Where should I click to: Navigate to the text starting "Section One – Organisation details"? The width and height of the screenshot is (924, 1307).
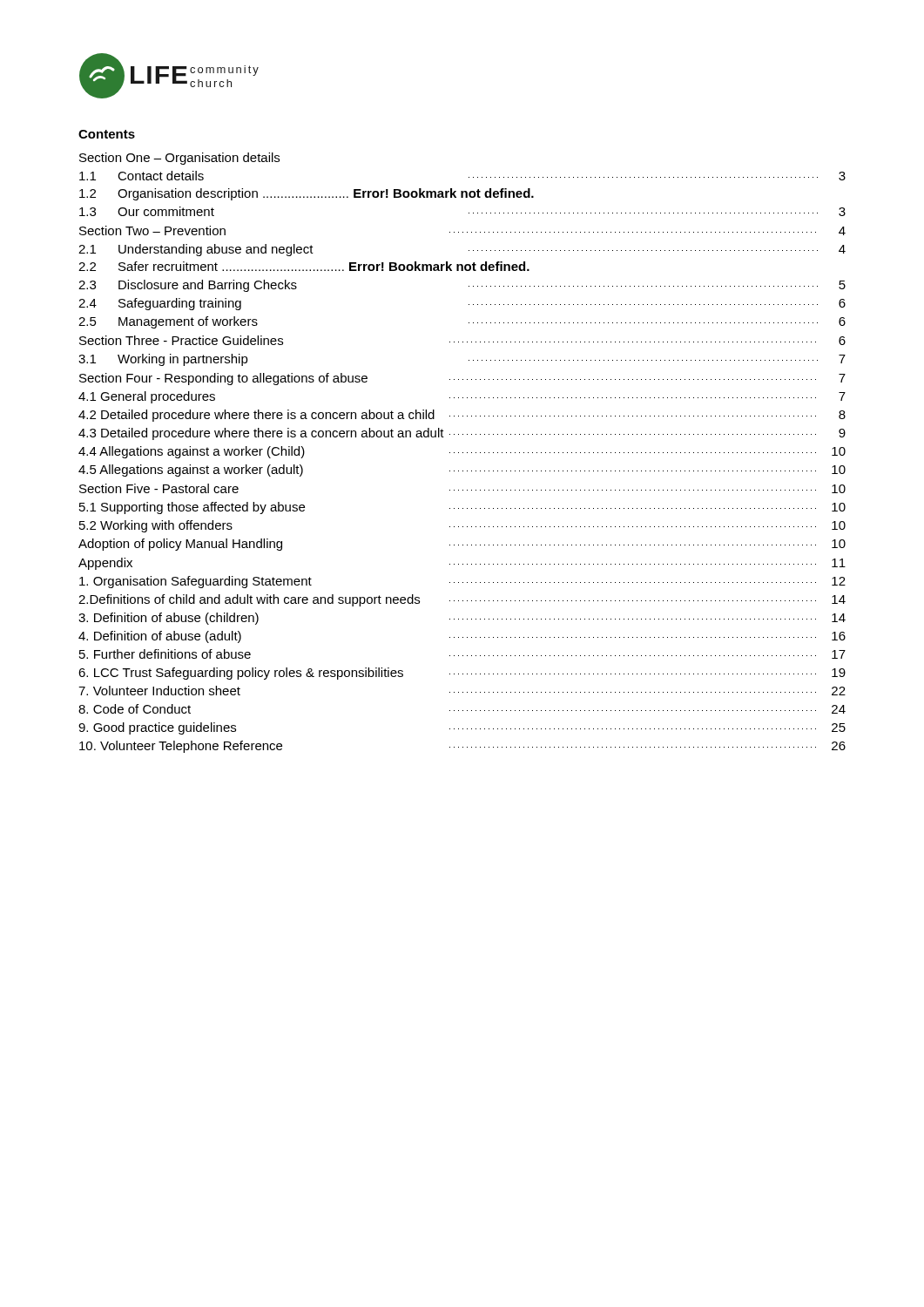179,157
